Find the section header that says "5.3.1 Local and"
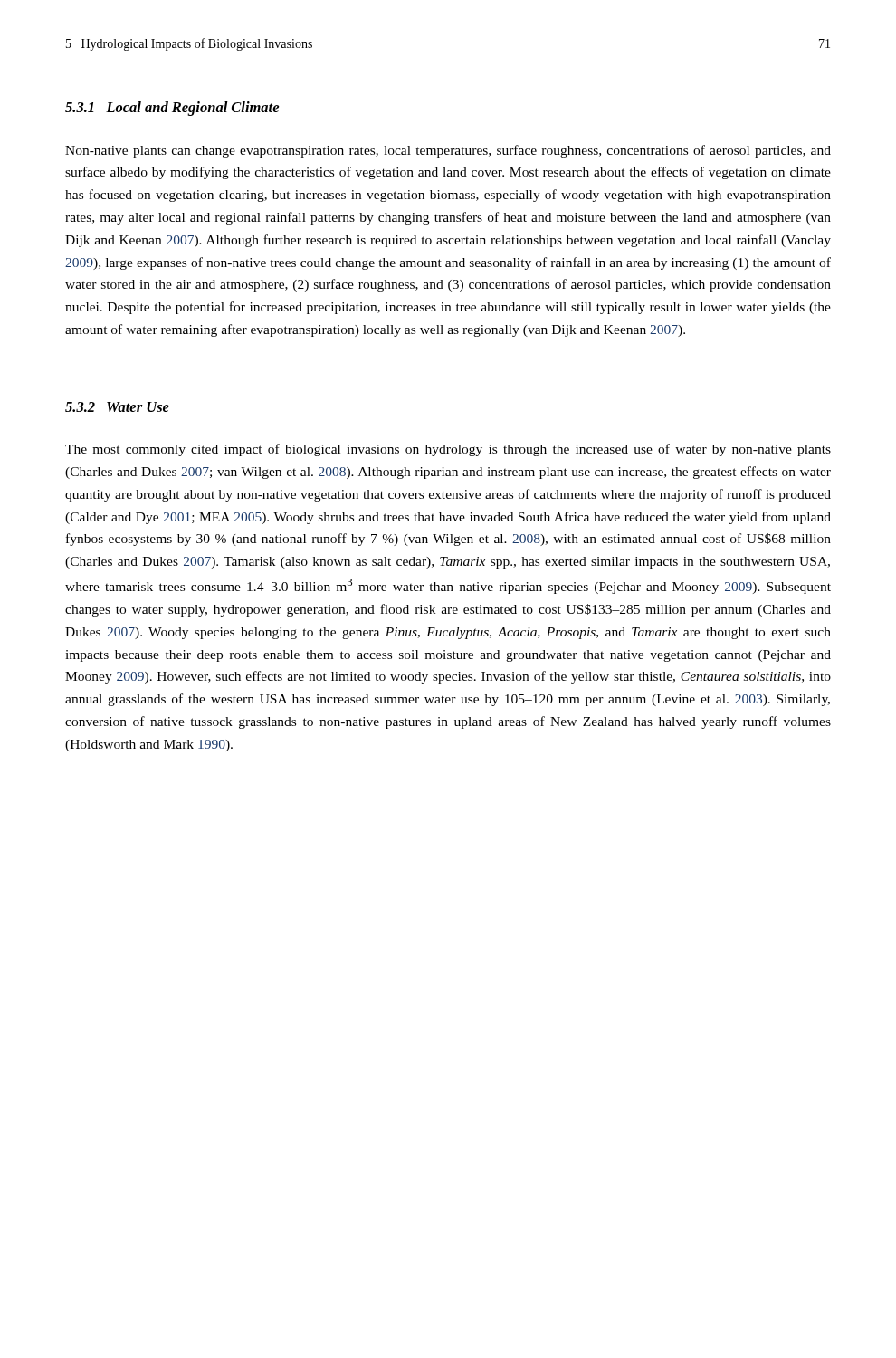 [172, 107]
